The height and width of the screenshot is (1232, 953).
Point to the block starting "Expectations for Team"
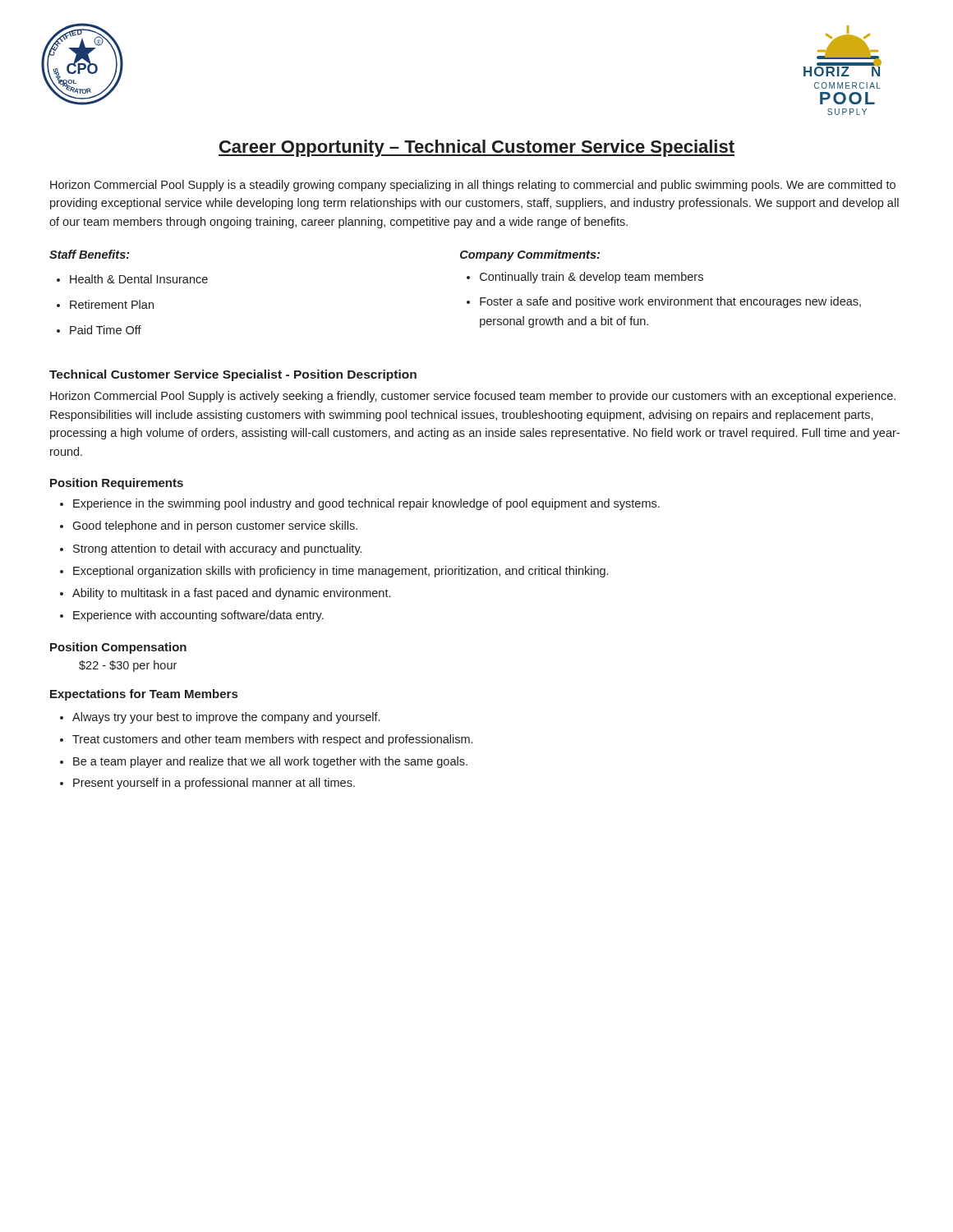coord(144,694)
